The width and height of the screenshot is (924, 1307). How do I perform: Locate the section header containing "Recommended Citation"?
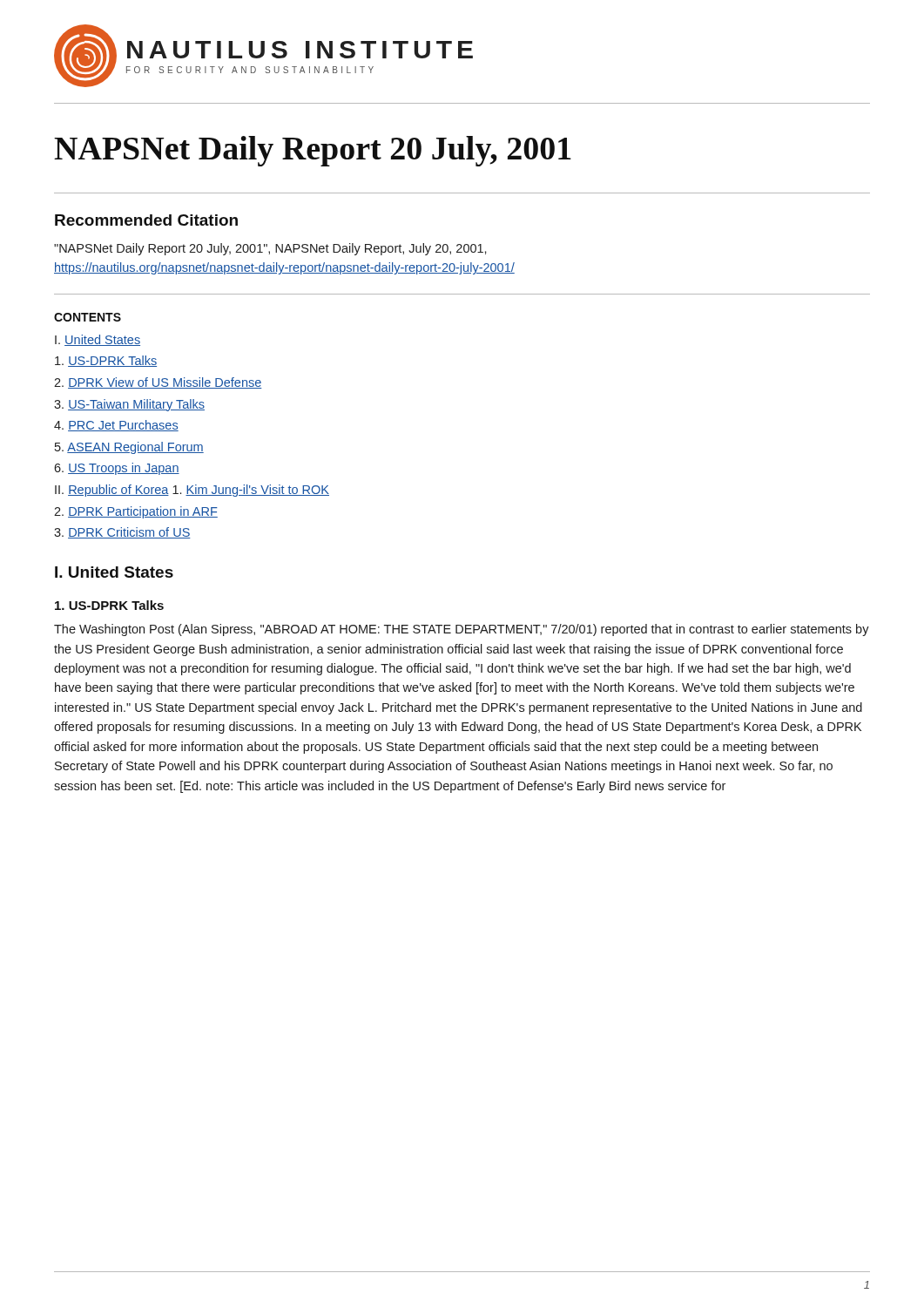(x=146, y=220)
